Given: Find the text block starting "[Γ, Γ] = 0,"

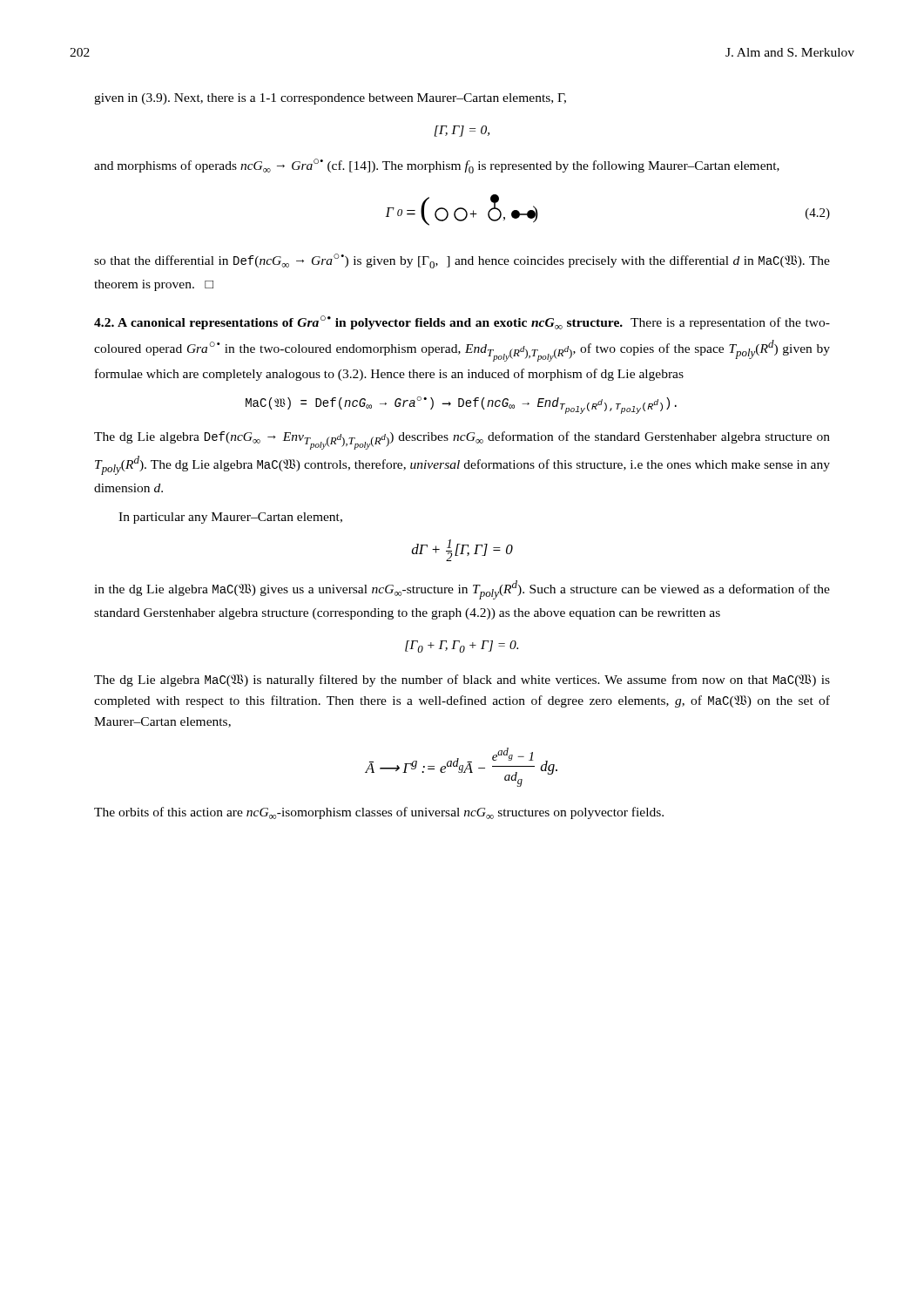Looking at the screenshot, I should pyautogui.click(x=462, y=130).
